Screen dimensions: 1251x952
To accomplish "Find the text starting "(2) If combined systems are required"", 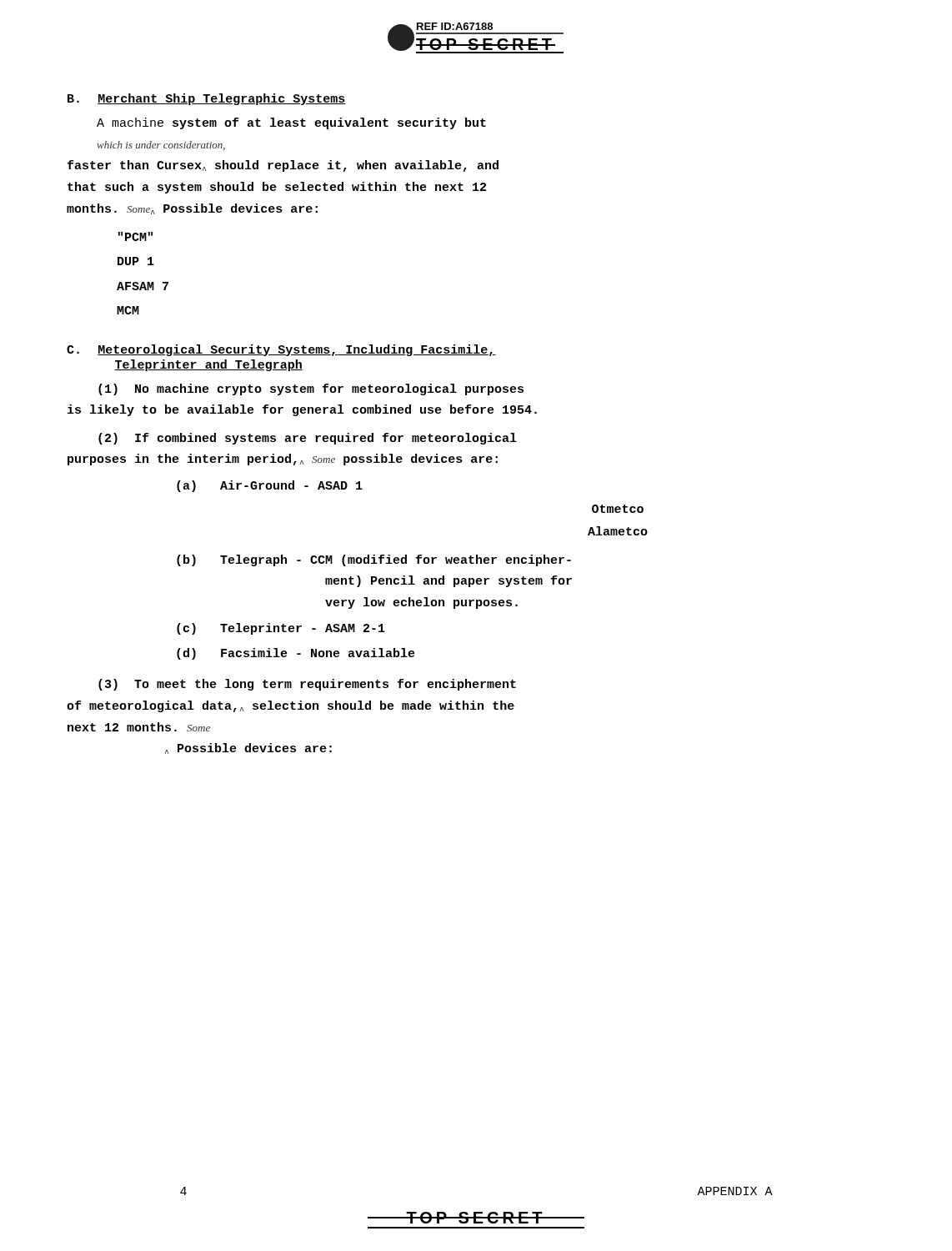I will coord(292,450).
